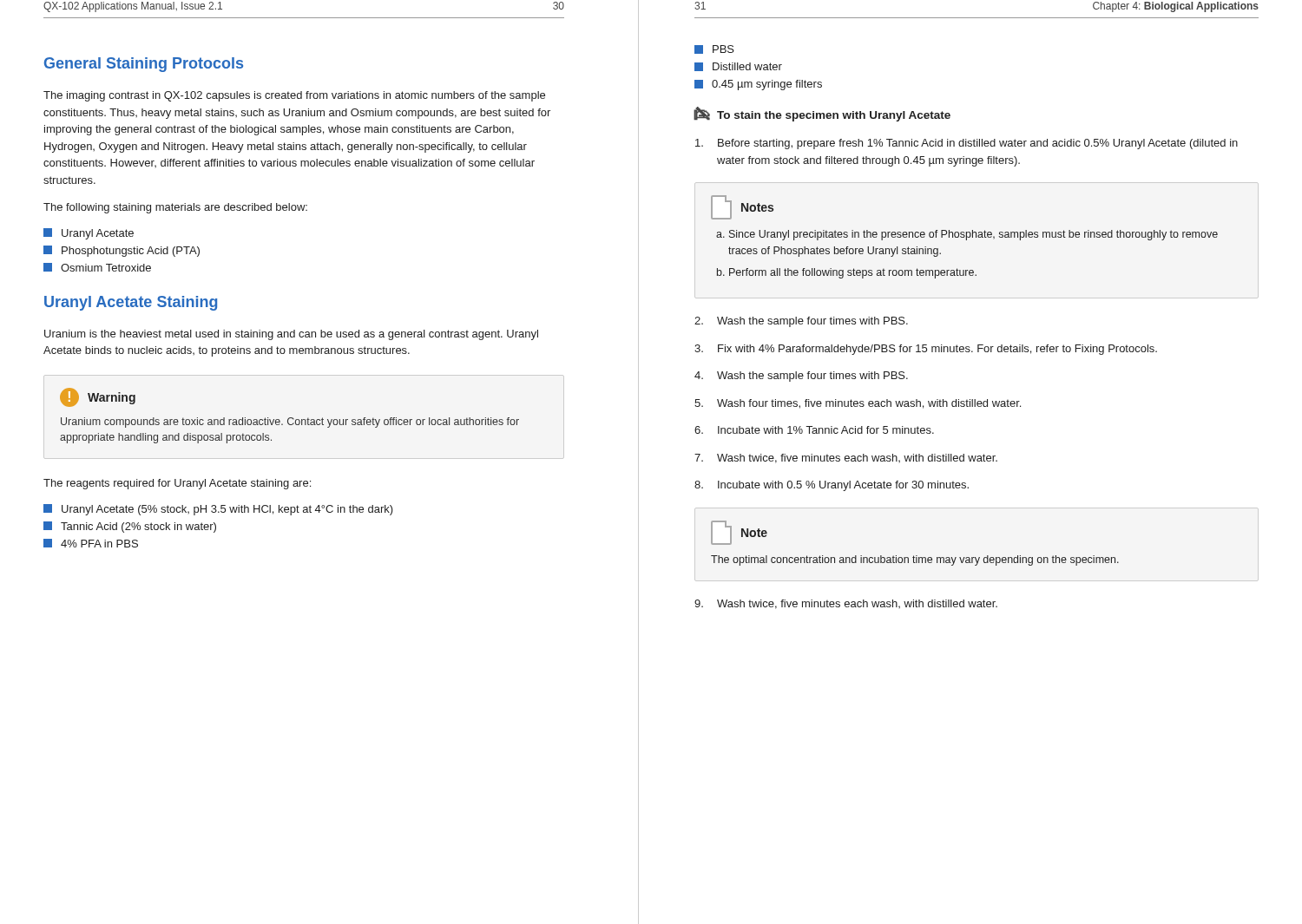Where does it say "Osmium Tetroxide"?
This screenshot has height=924, width=1302.
[x=97, y=267]
